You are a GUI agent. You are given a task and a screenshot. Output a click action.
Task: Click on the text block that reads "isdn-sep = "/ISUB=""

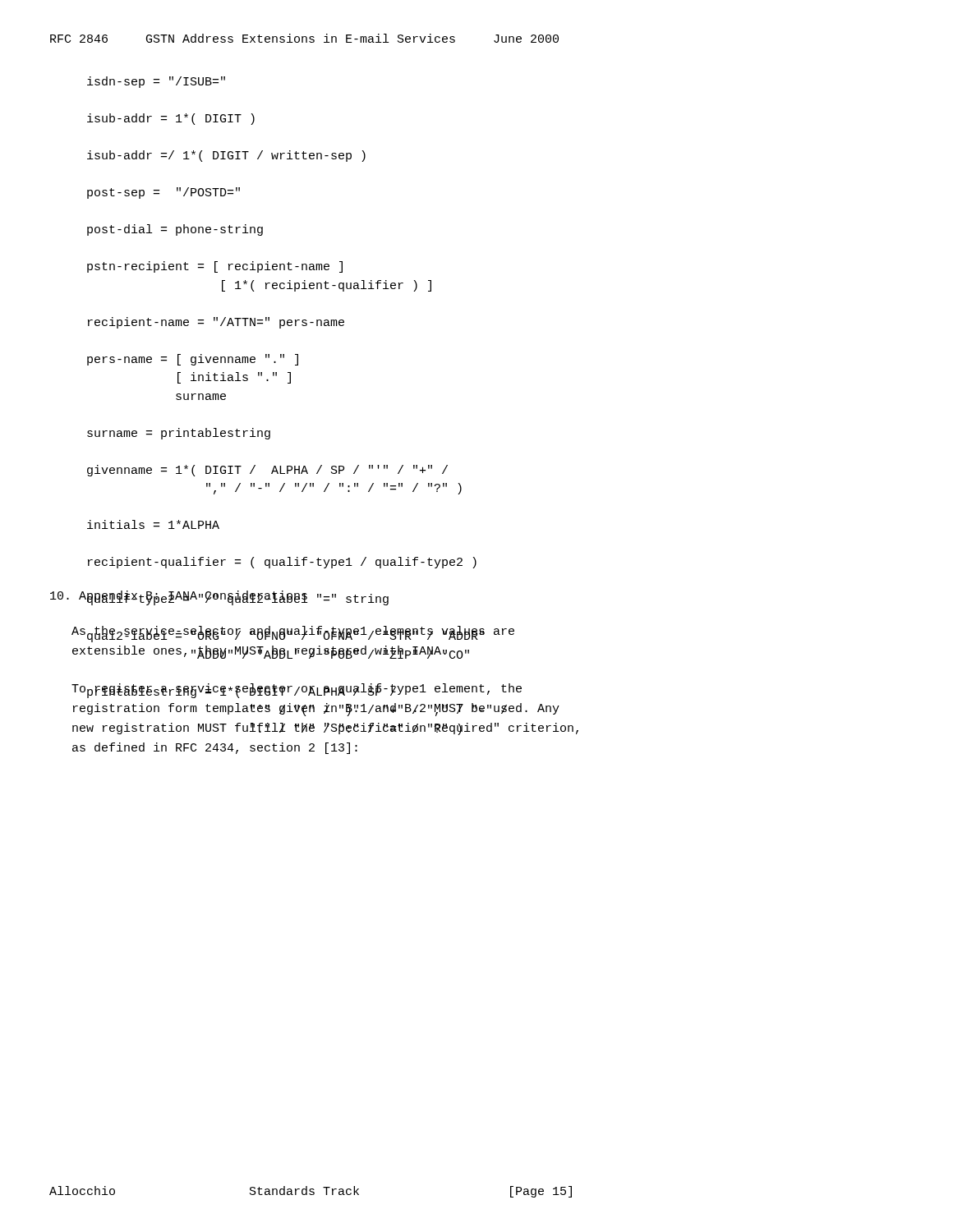[156, 82]
